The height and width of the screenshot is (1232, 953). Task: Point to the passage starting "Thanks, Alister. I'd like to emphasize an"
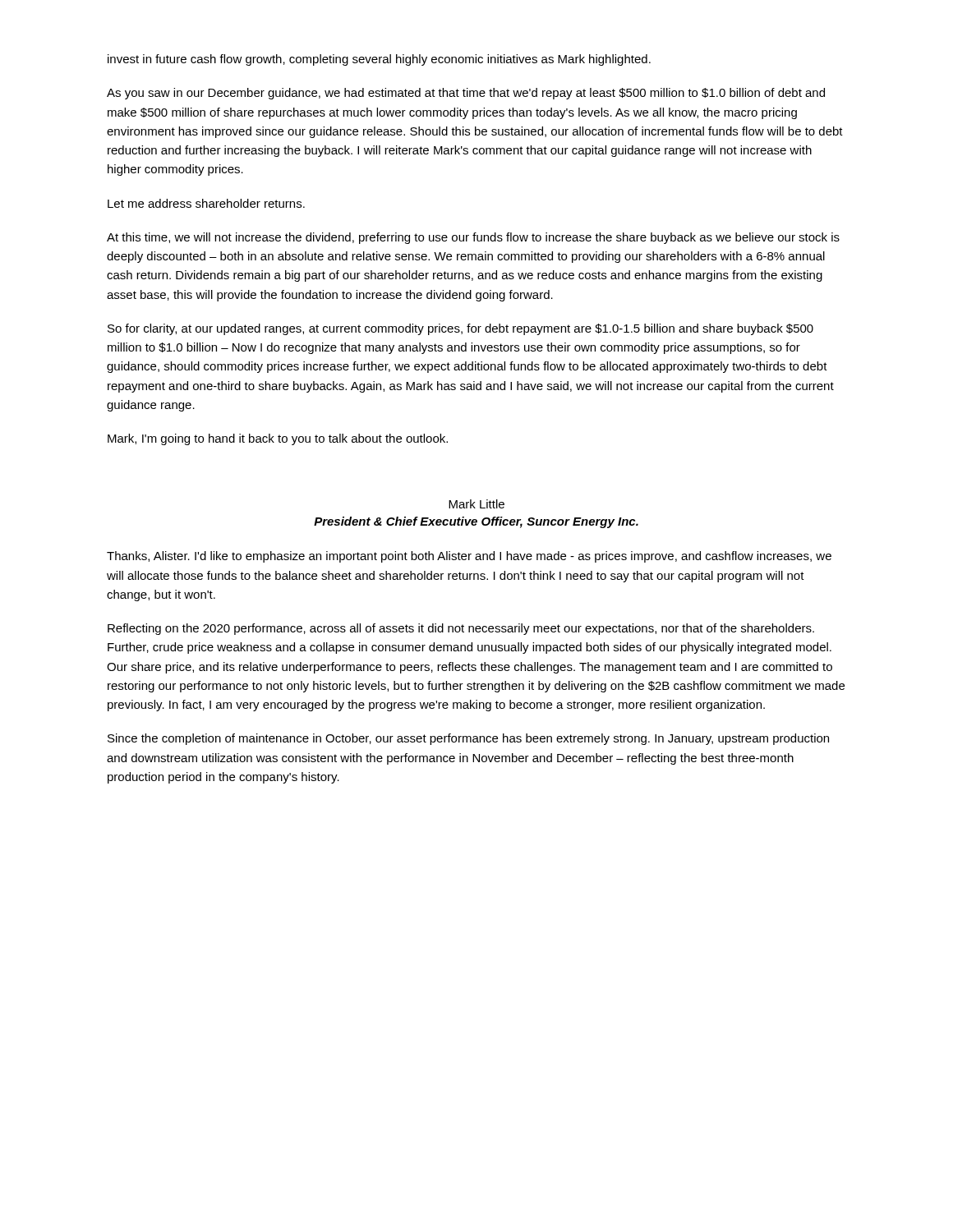coord(469,575)
